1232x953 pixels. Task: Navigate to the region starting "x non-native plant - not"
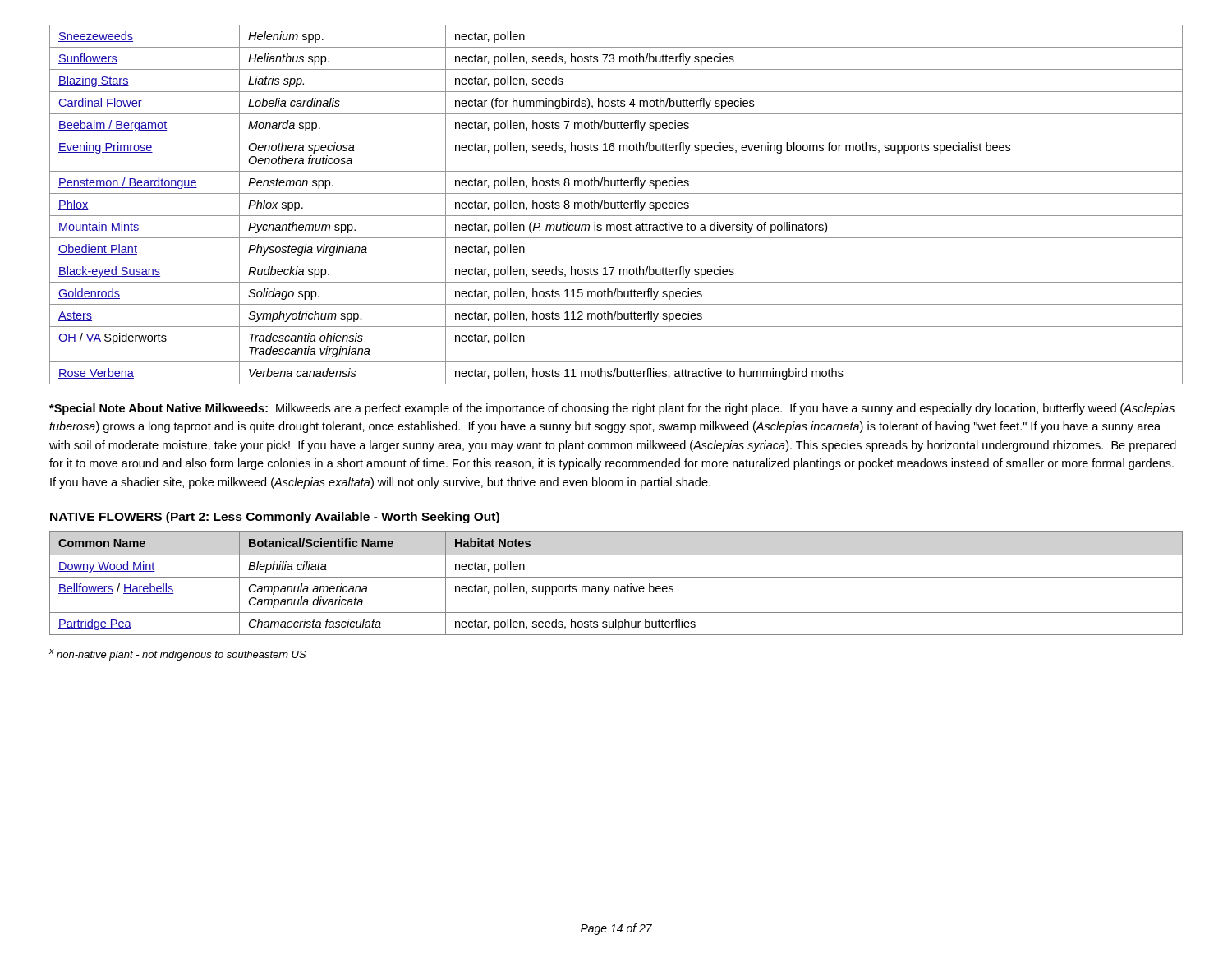[178, 653]
